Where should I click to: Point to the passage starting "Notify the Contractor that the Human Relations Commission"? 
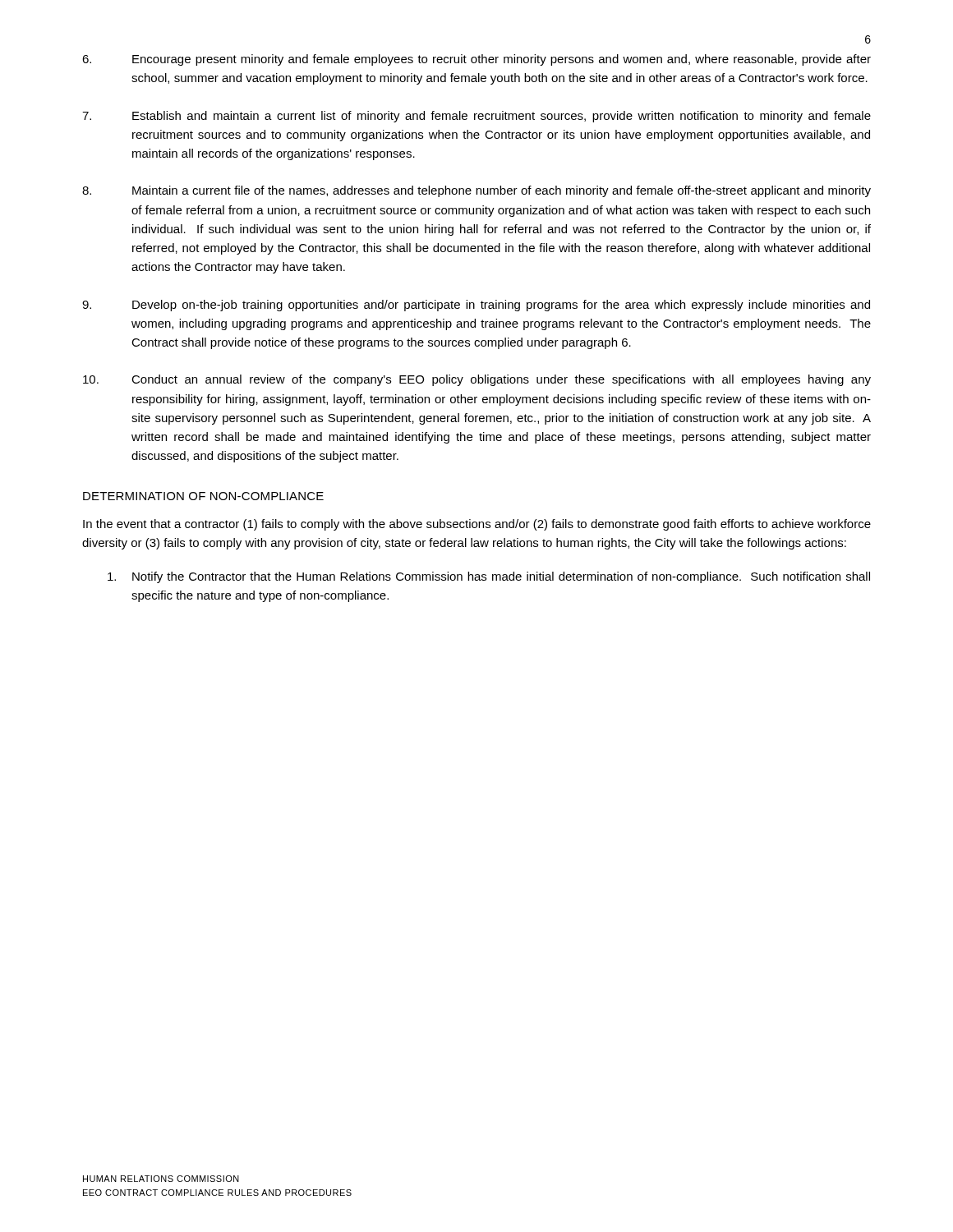(489, 586)
